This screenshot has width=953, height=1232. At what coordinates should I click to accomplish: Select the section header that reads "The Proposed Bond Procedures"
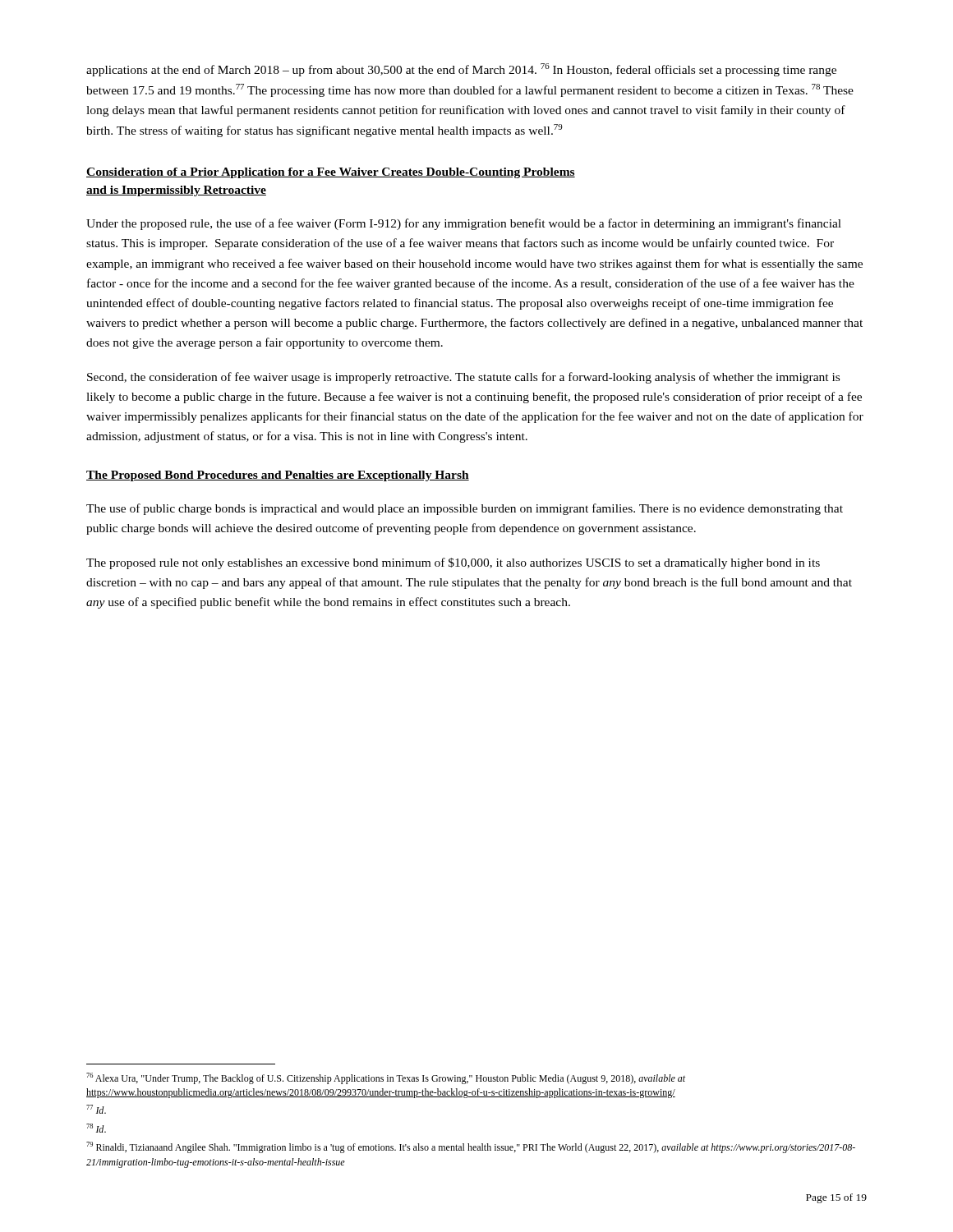click(x=278, y=474)
